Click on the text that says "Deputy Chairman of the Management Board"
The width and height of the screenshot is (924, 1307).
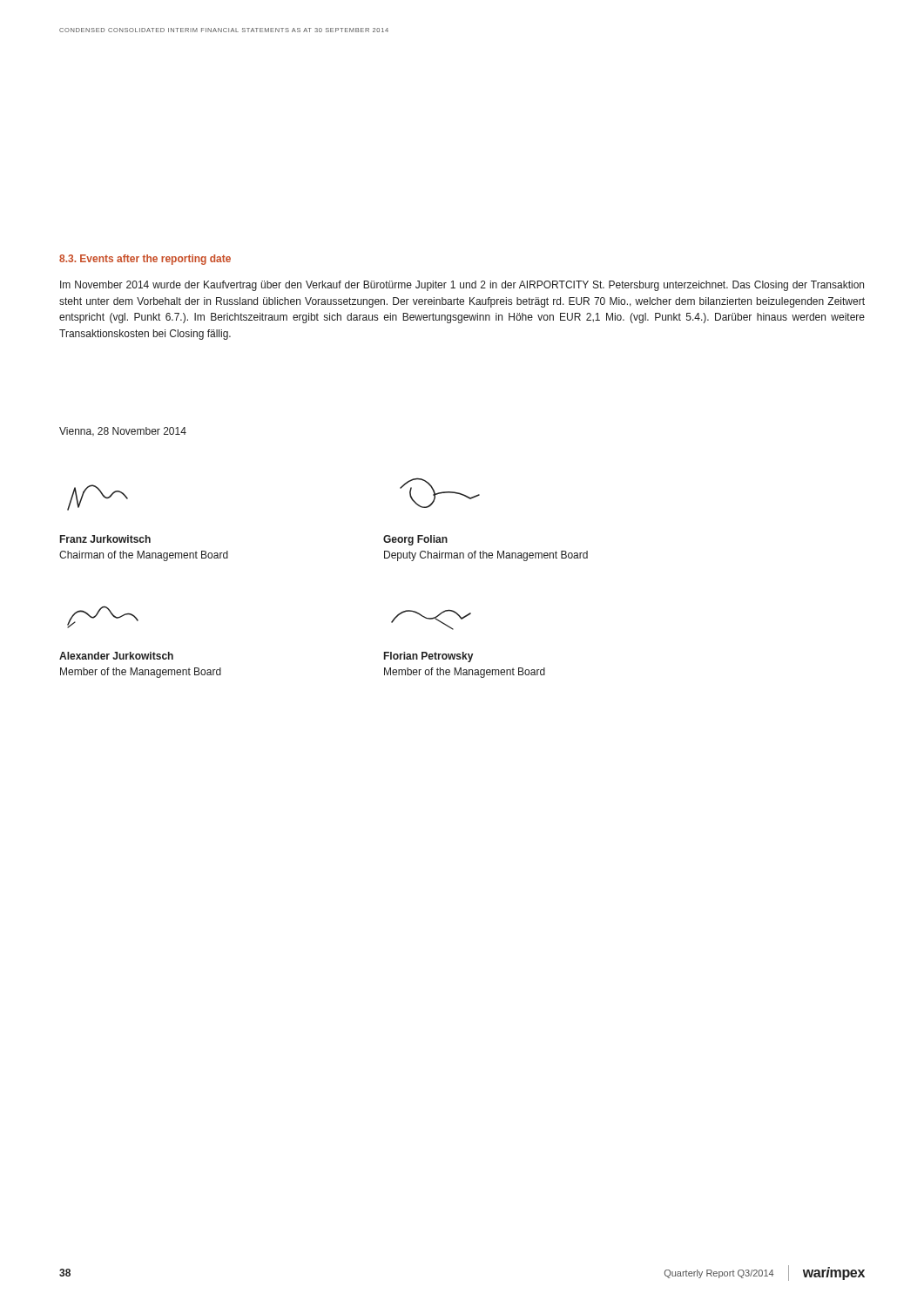pos(486,555)
